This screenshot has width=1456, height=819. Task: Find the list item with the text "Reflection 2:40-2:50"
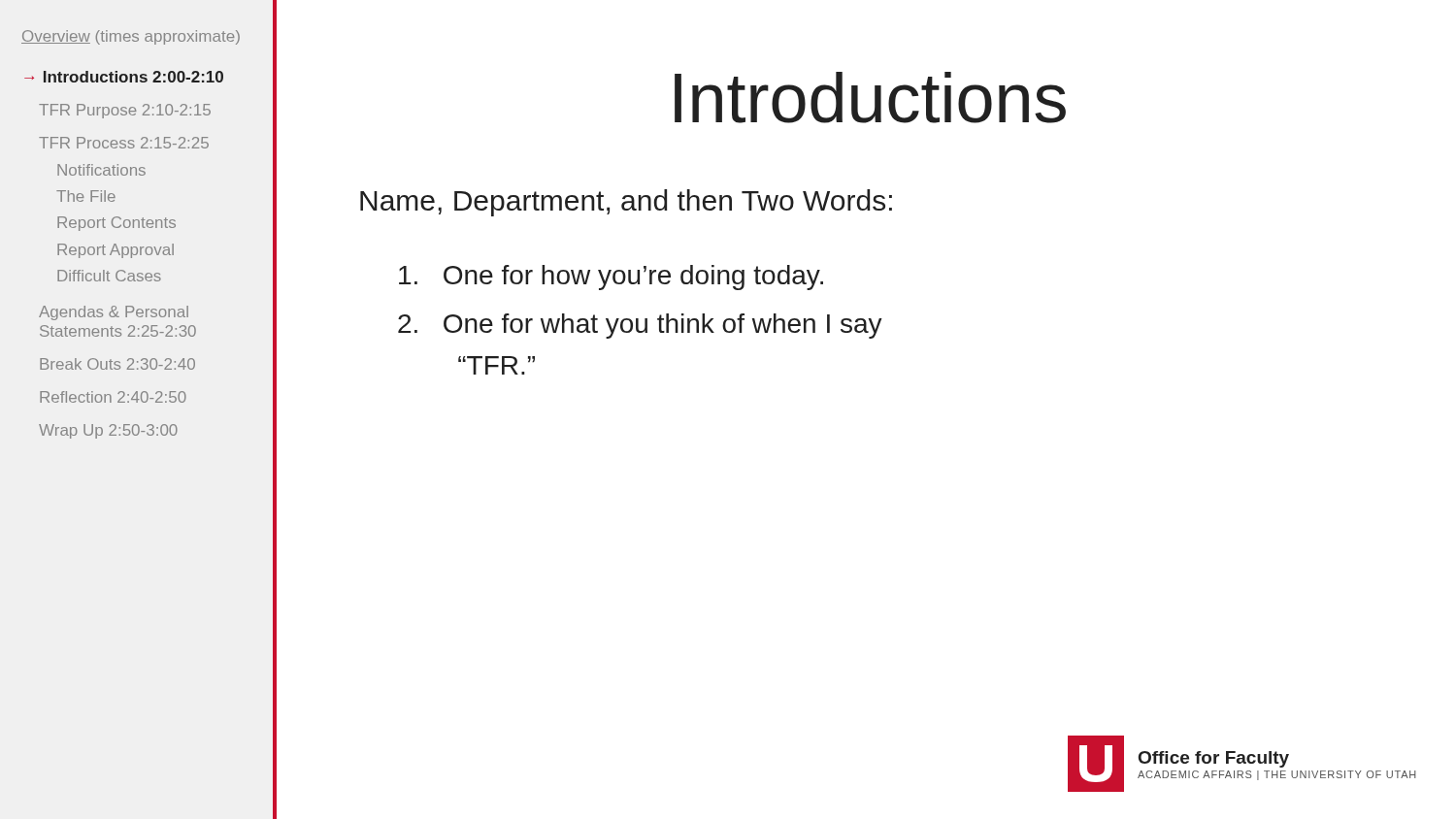tap(113, 397)
